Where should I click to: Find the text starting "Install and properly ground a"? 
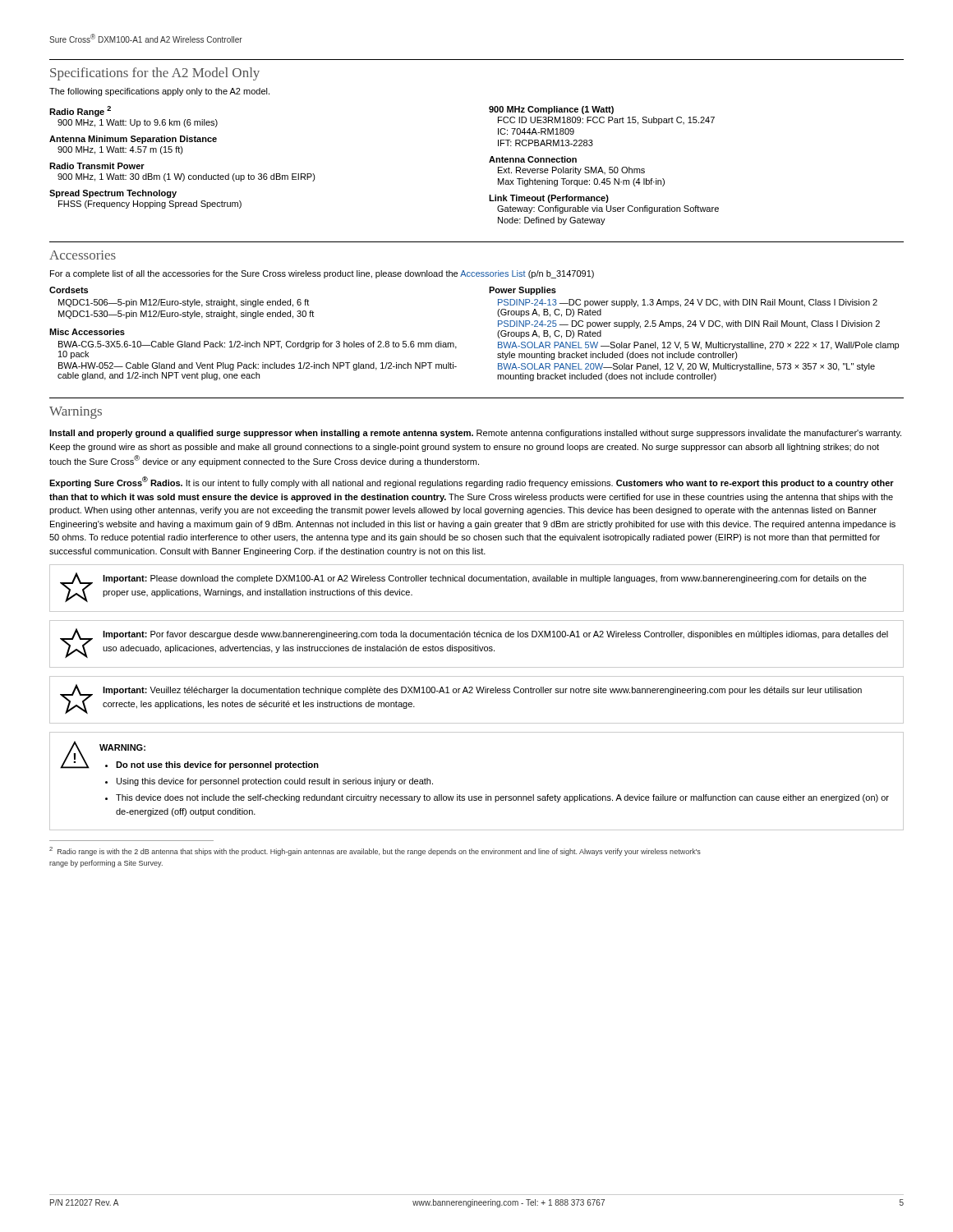pyautogui.click(x=476, y=447)
